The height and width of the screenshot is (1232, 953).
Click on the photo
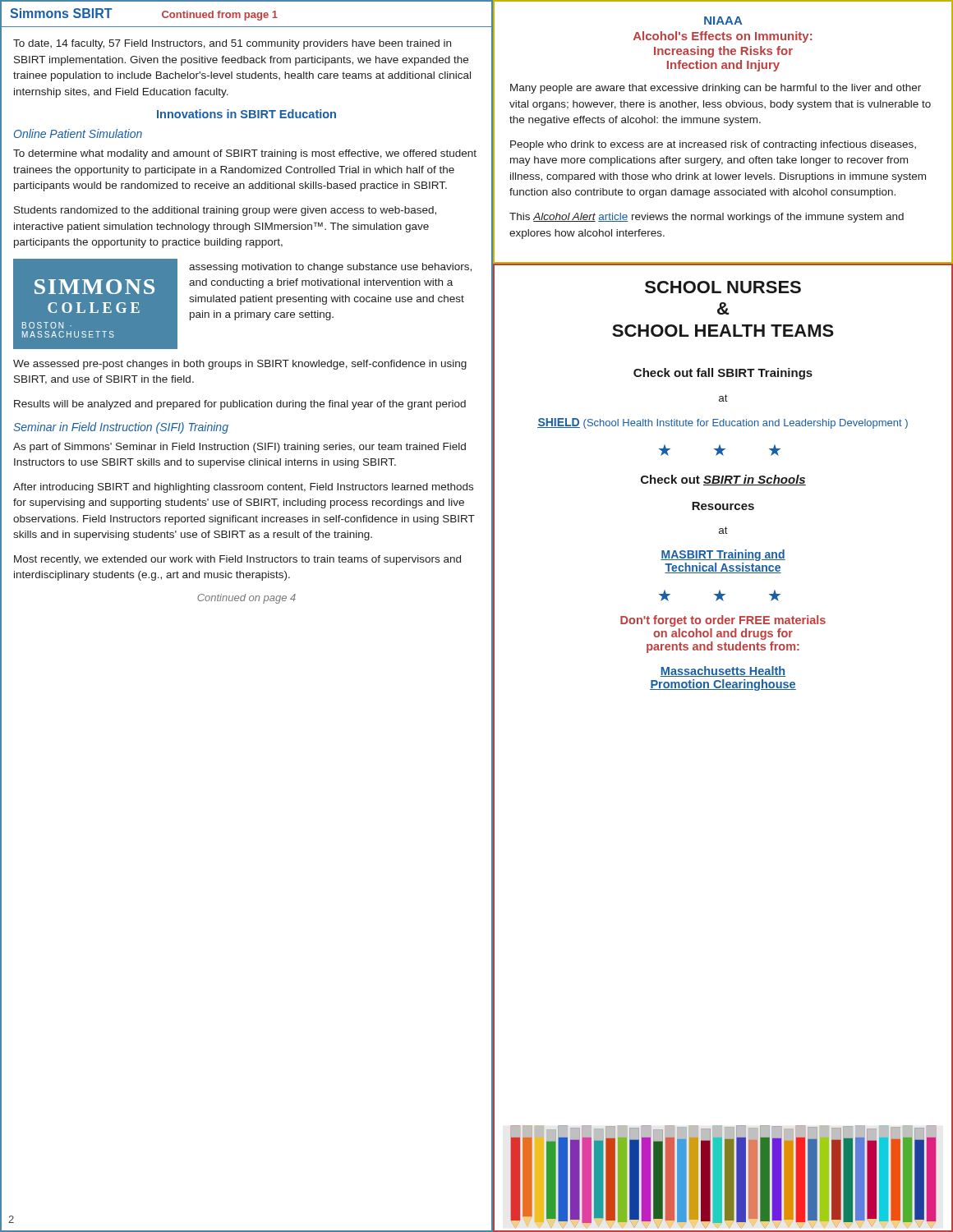pyautogui.click(x=723, y=1177)
